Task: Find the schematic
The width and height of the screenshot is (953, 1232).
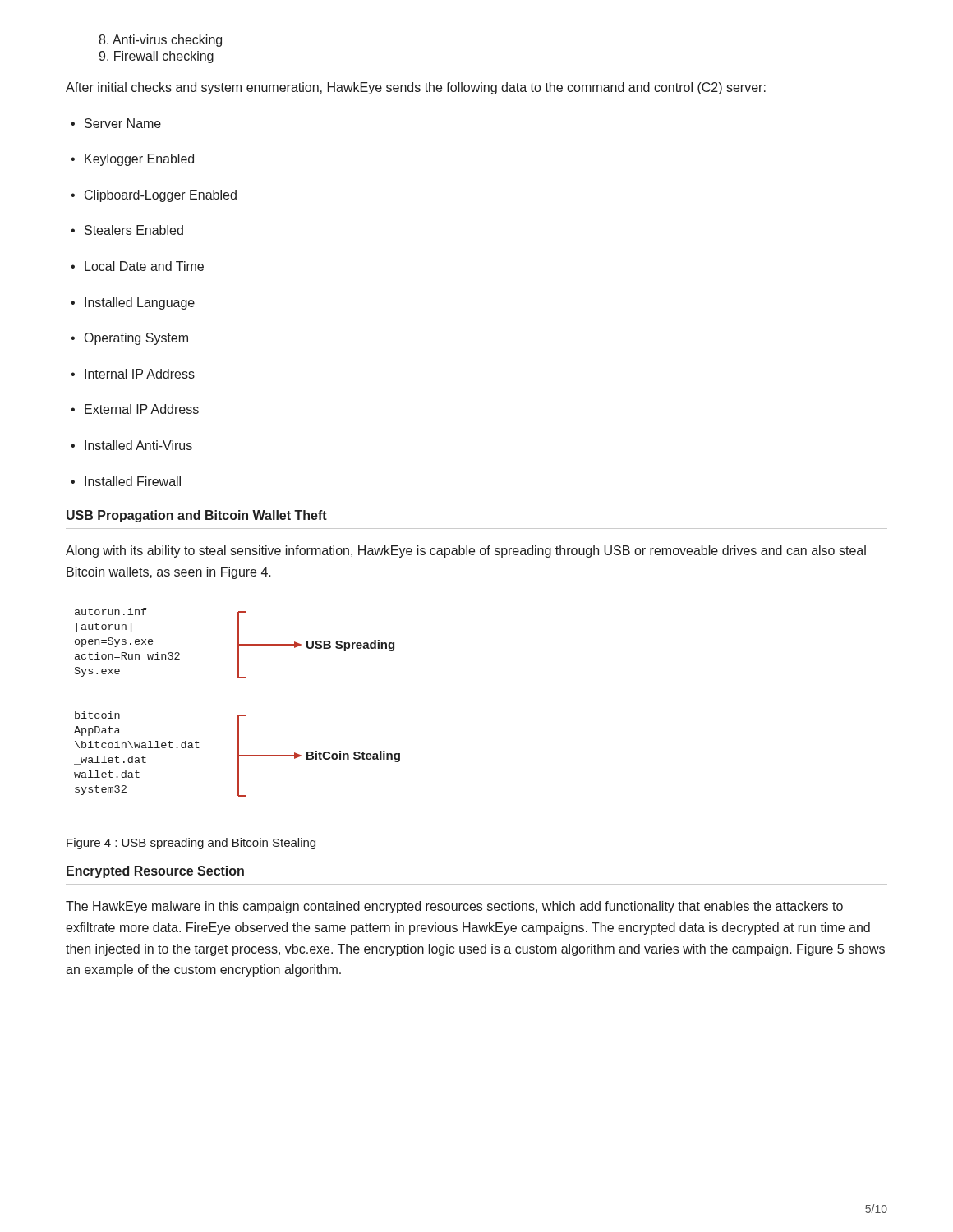Action: click(x=476, y=714)
